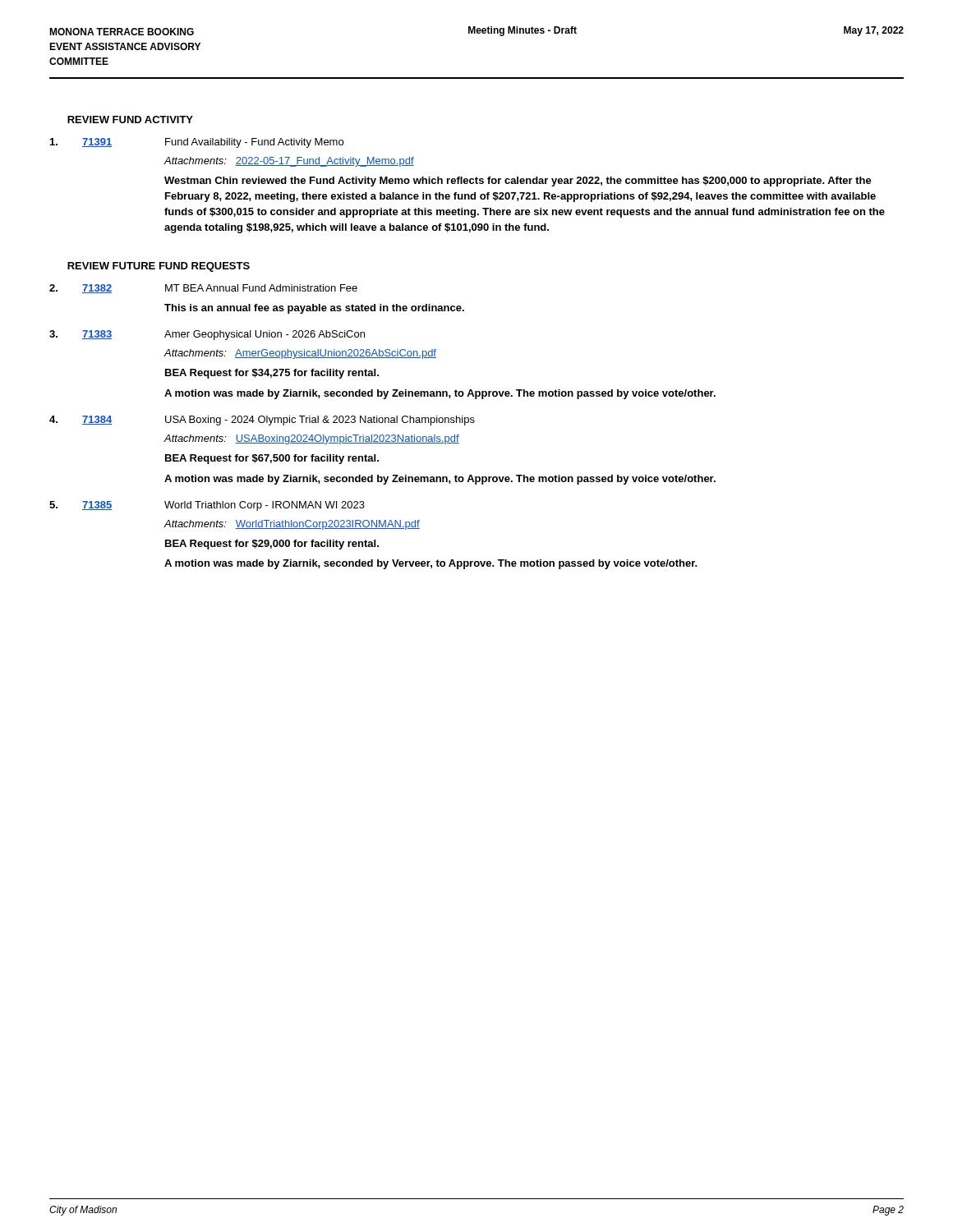Screen dimensions: 1232x953
Task: Find the section header with the text "REVIEW FUTURE FUND REQUESTS"
Action: pos(150,266)
